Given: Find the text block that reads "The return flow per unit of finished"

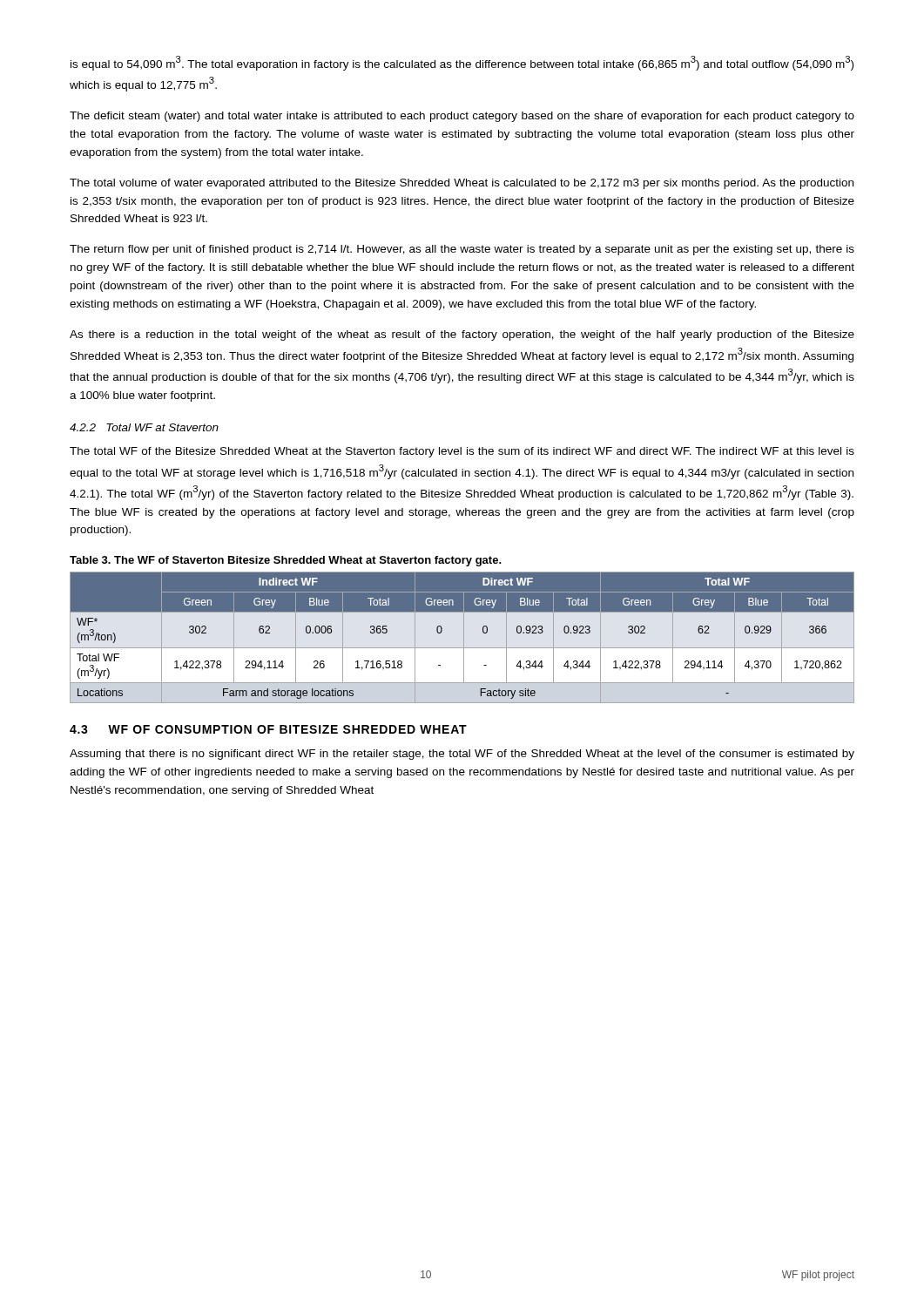Looking at the screenshot, I should tap(462, 276).
